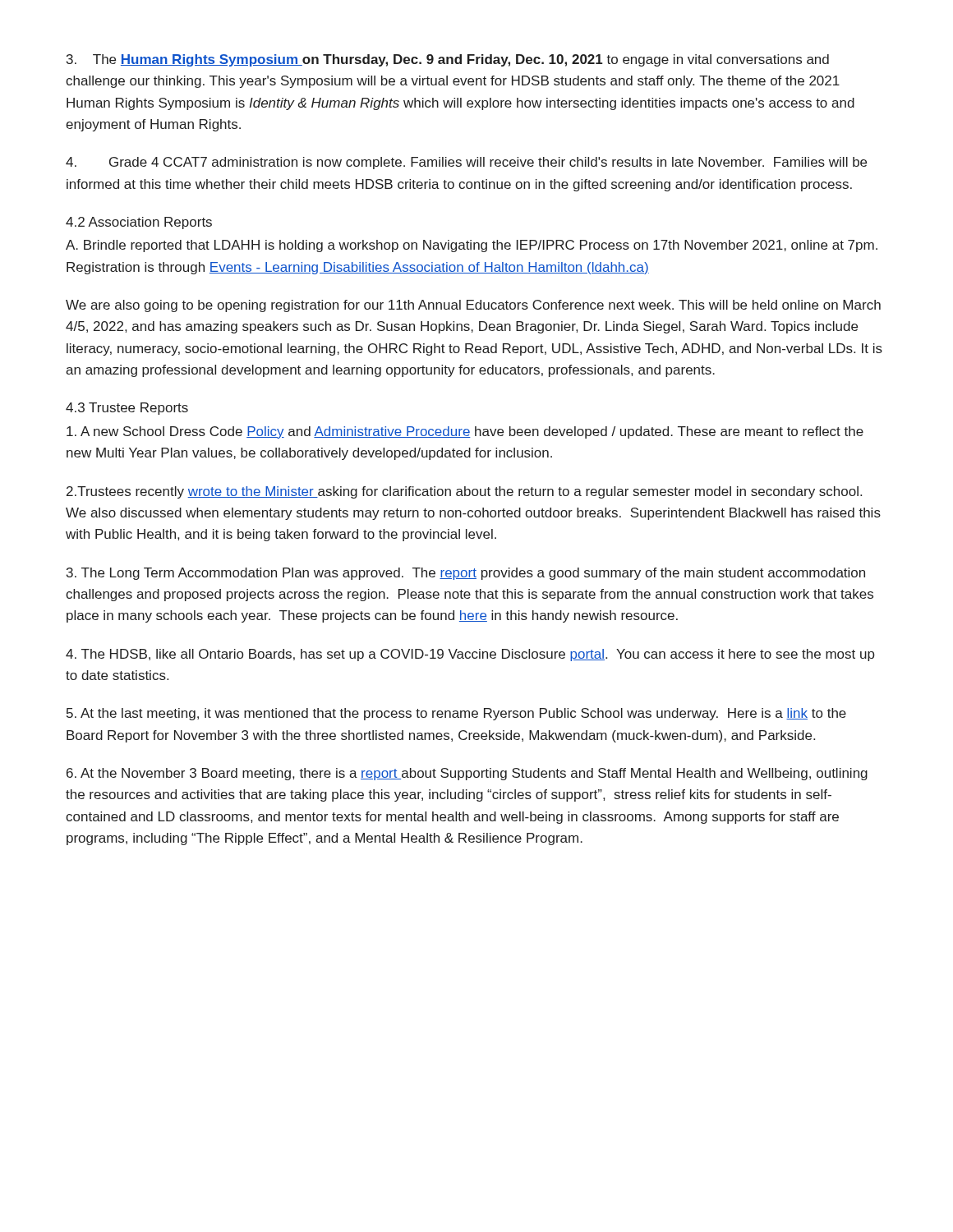Viewport: 953px width, 1232px height.
Task: Select the text block containing "Trustees recently wrote to the Minister asking"
Action: coord(473,513)
